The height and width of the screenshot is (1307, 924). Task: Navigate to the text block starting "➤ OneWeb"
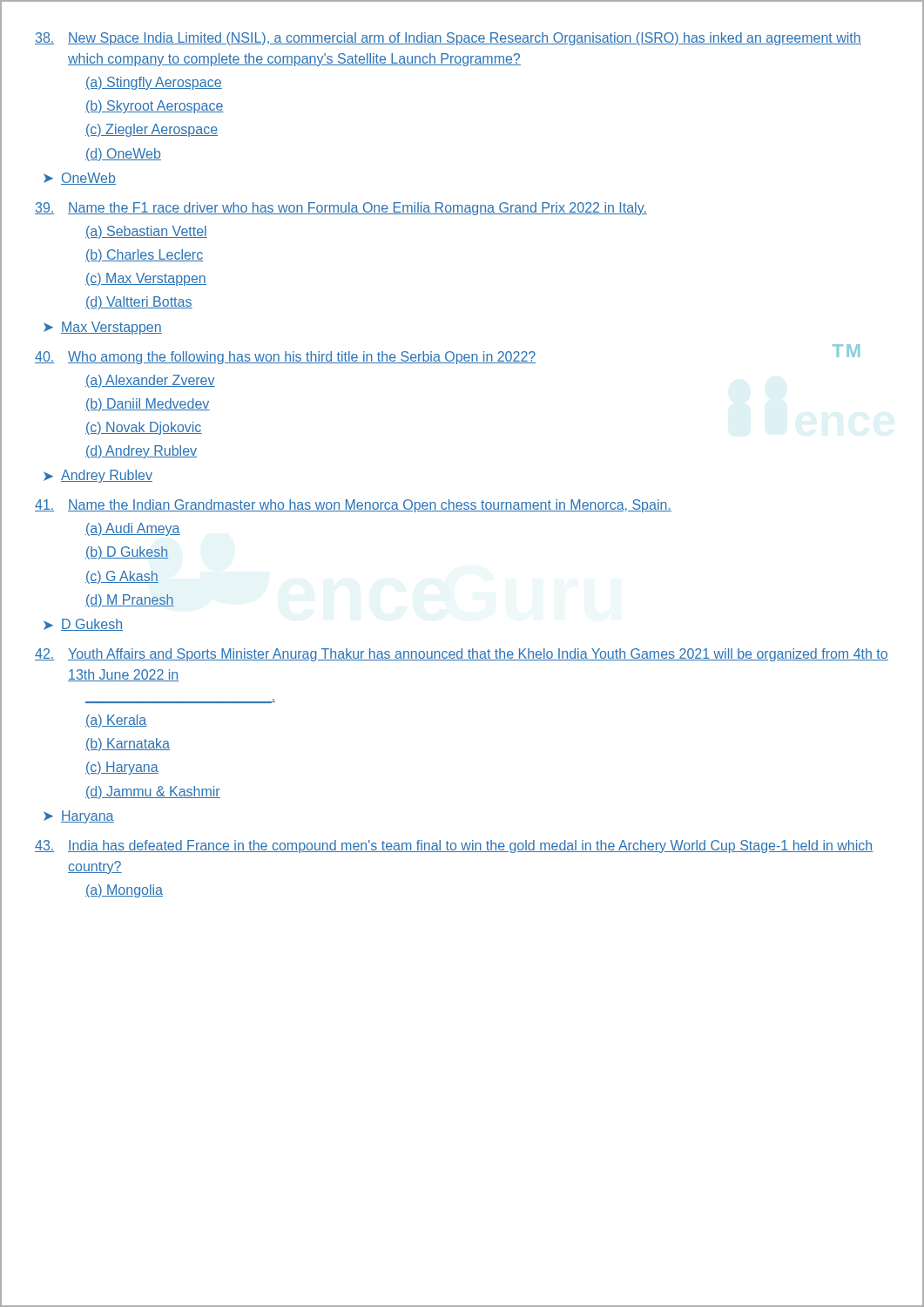[x=79, y=178]
